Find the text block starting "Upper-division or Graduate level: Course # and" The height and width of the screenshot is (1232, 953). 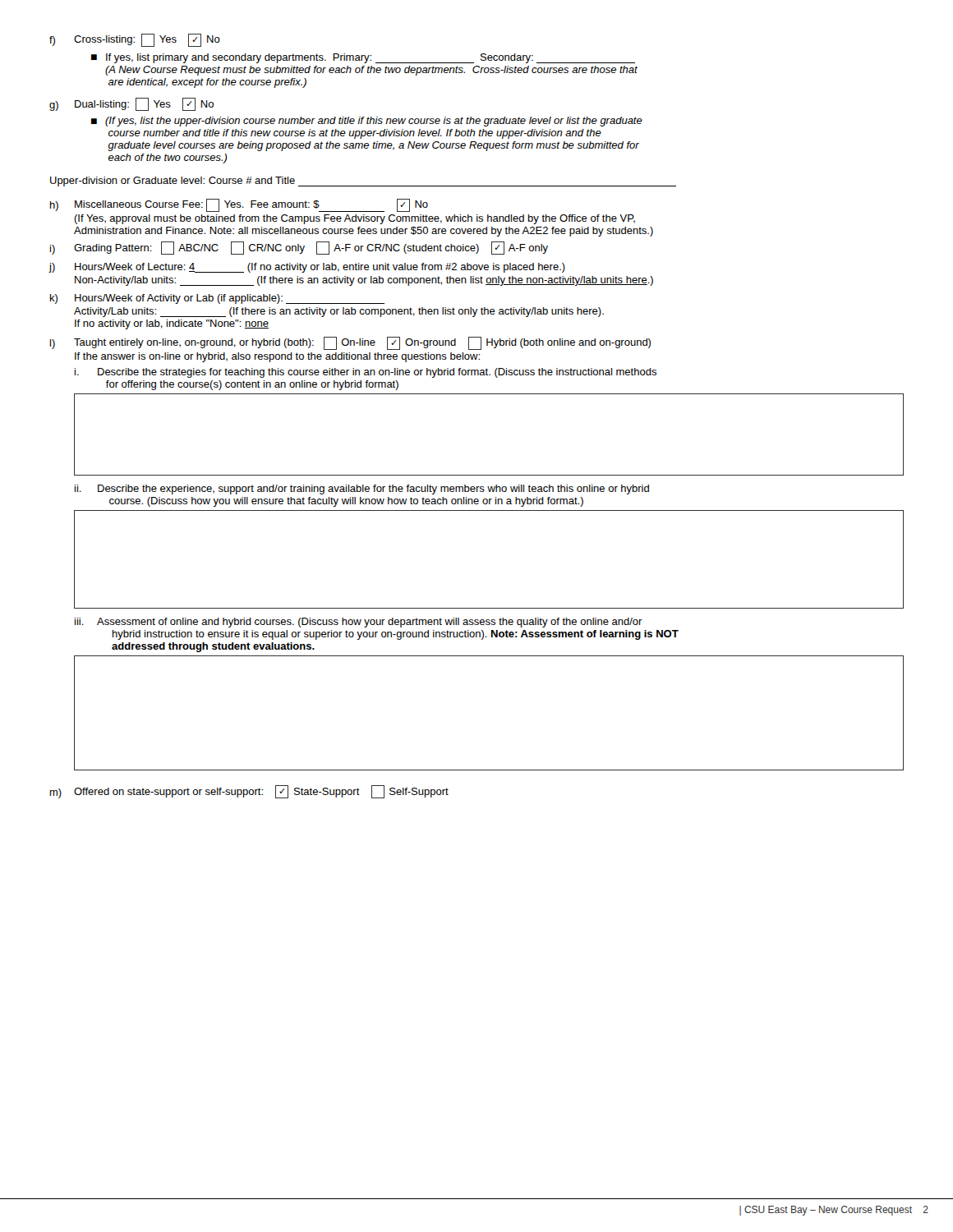click(363, 180)
